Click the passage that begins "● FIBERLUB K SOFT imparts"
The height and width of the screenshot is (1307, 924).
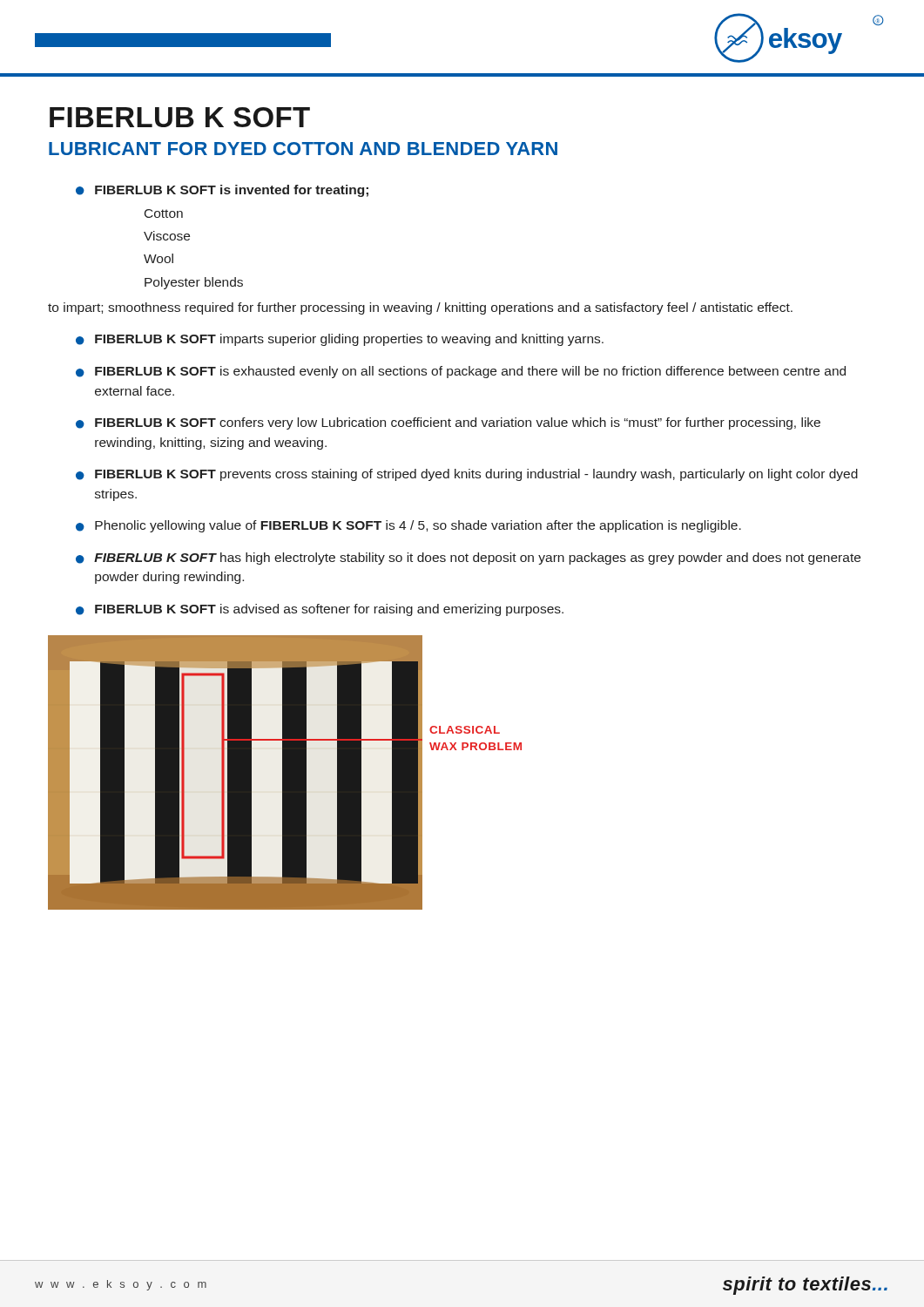pos(339,340)
